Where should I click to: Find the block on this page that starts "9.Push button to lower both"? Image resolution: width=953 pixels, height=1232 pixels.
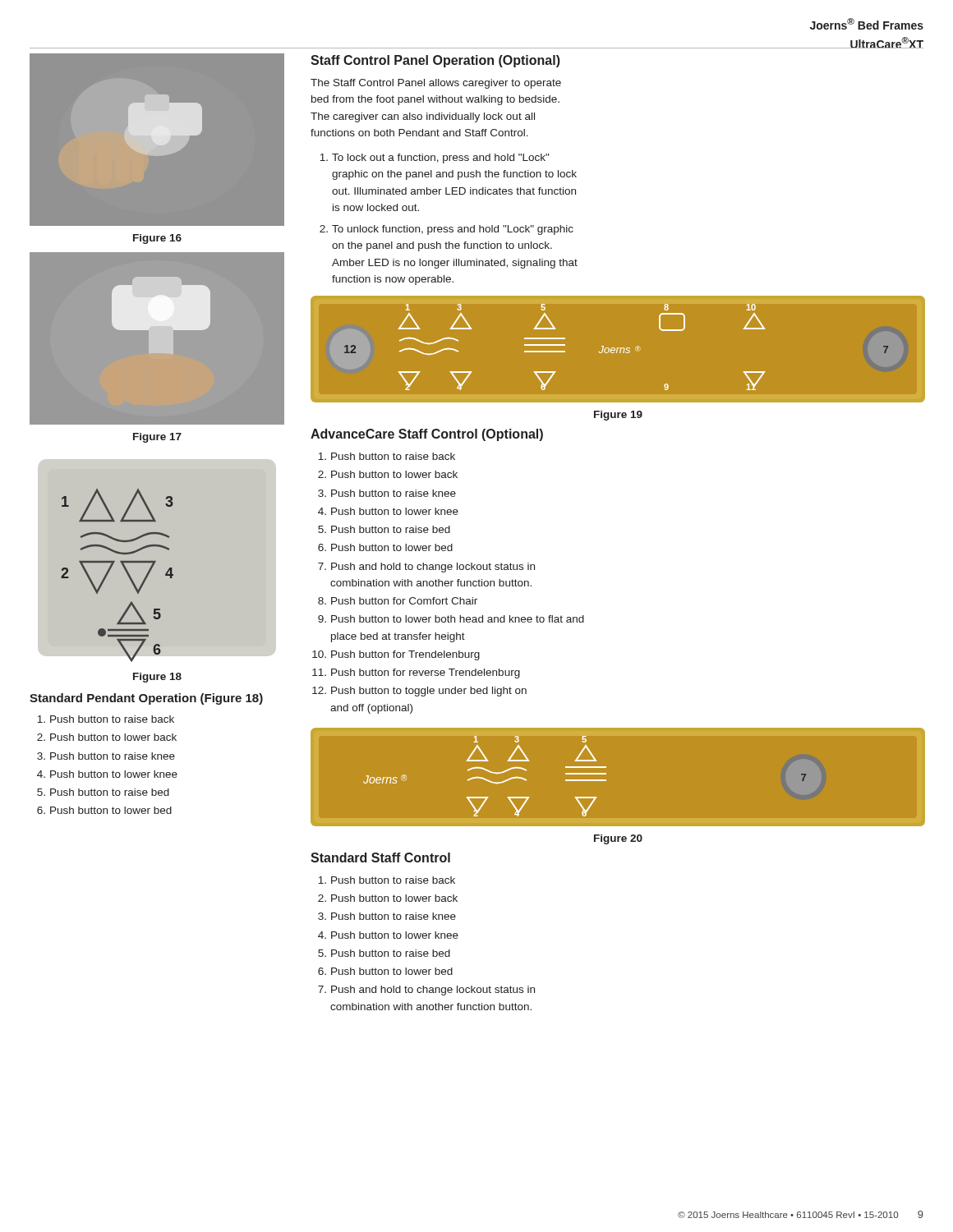(x=447, y=628)
